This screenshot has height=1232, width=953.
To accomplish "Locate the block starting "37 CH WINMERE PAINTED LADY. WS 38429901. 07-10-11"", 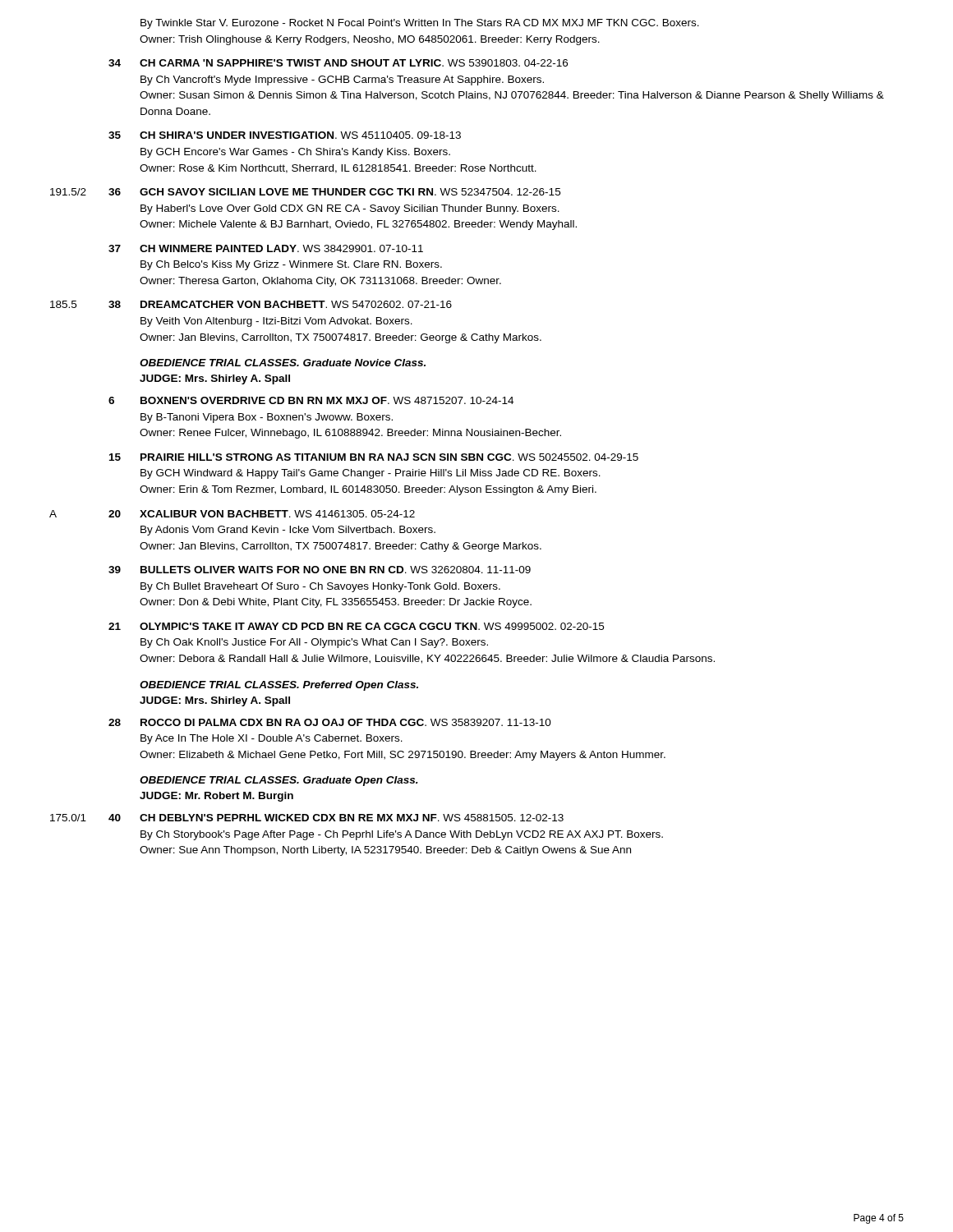I will pos(266,248).
